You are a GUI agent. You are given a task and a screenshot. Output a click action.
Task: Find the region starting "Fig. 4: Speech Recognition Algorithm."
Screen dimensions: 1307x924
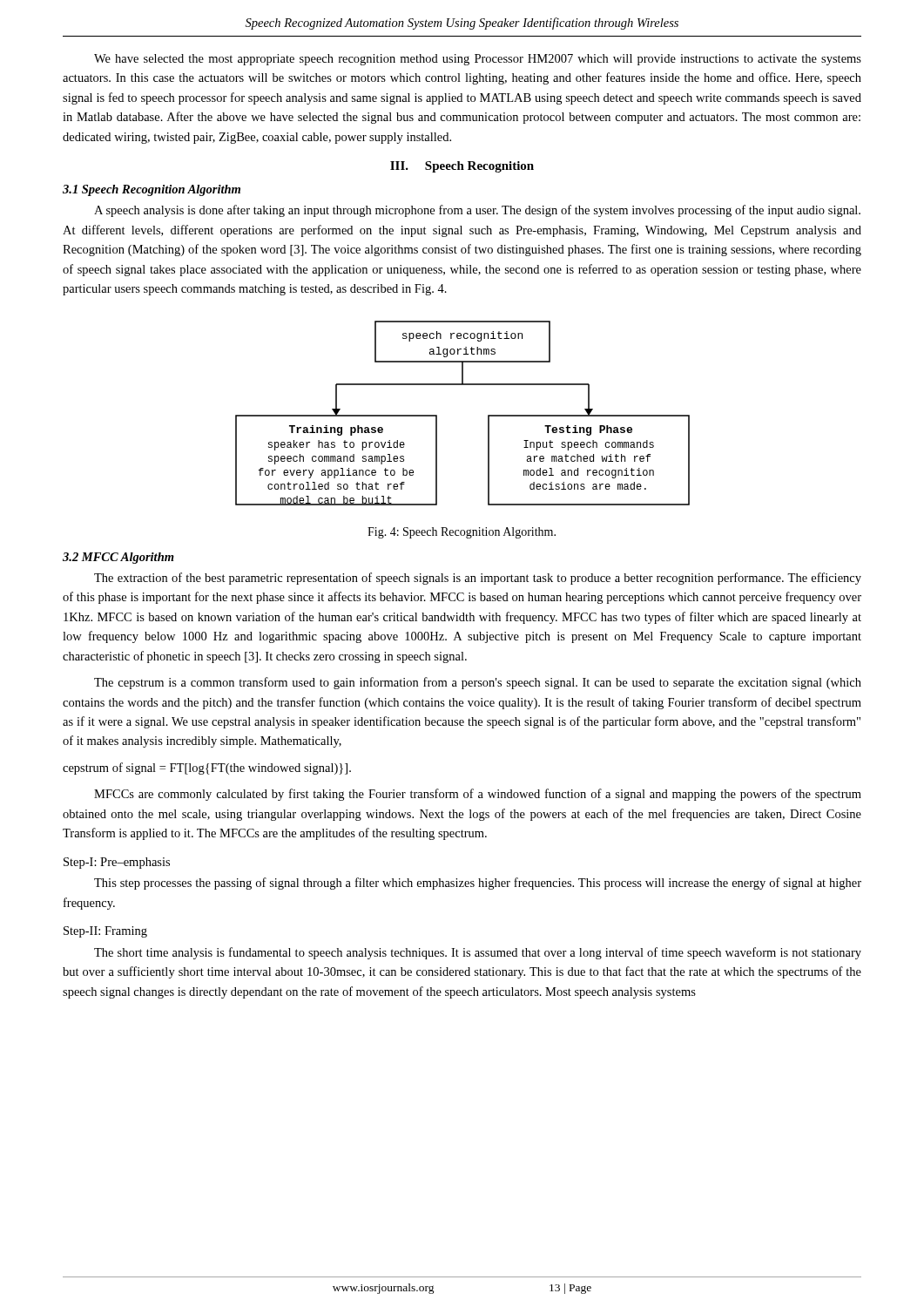(x=462, y=532)
